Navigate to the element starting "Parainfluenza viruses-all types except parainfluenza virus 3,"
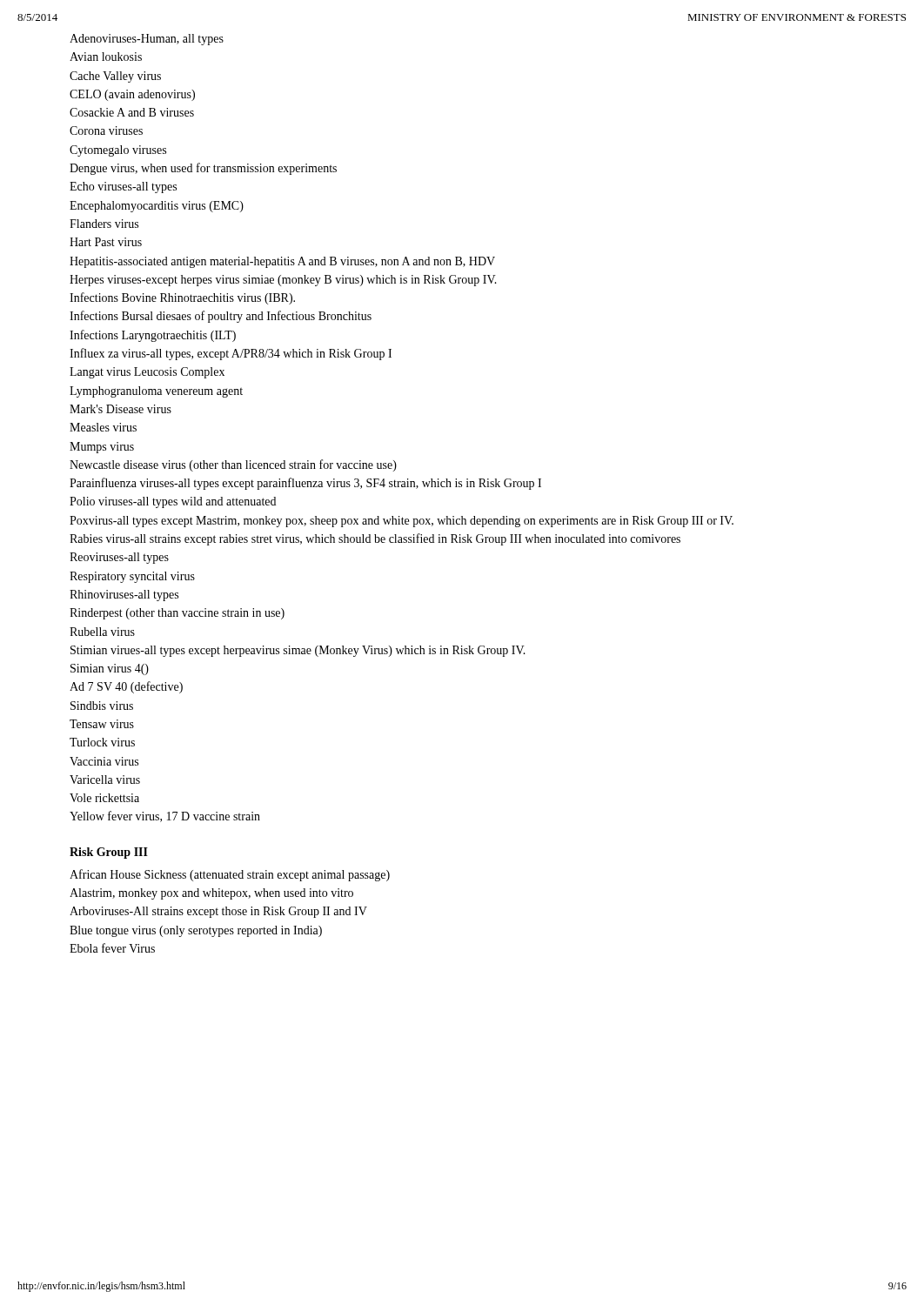The height and width of the screenshot is (1305, 924). (306, 483)
